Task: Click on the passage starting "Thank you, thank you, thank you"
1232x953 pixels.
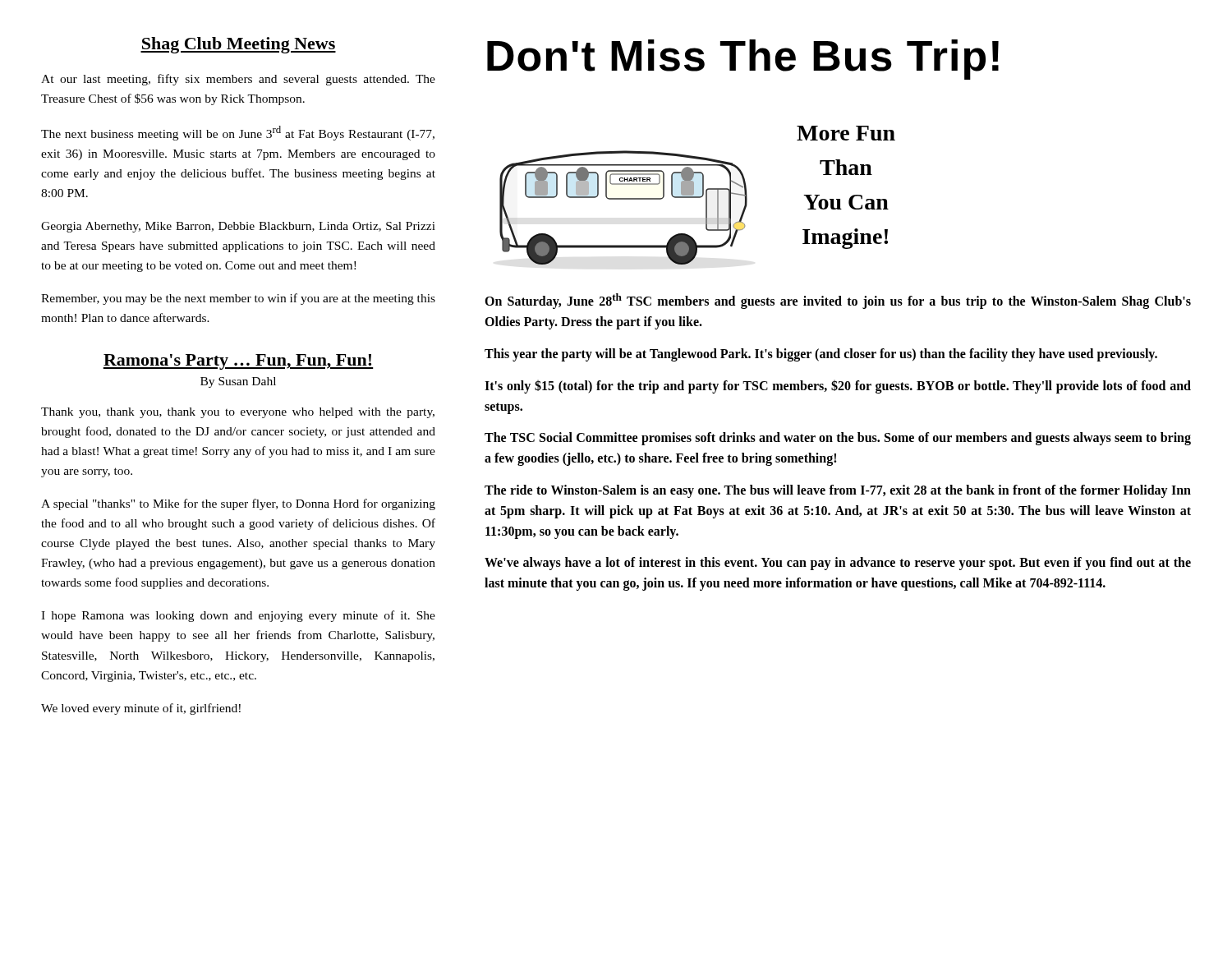Action: 238,441
